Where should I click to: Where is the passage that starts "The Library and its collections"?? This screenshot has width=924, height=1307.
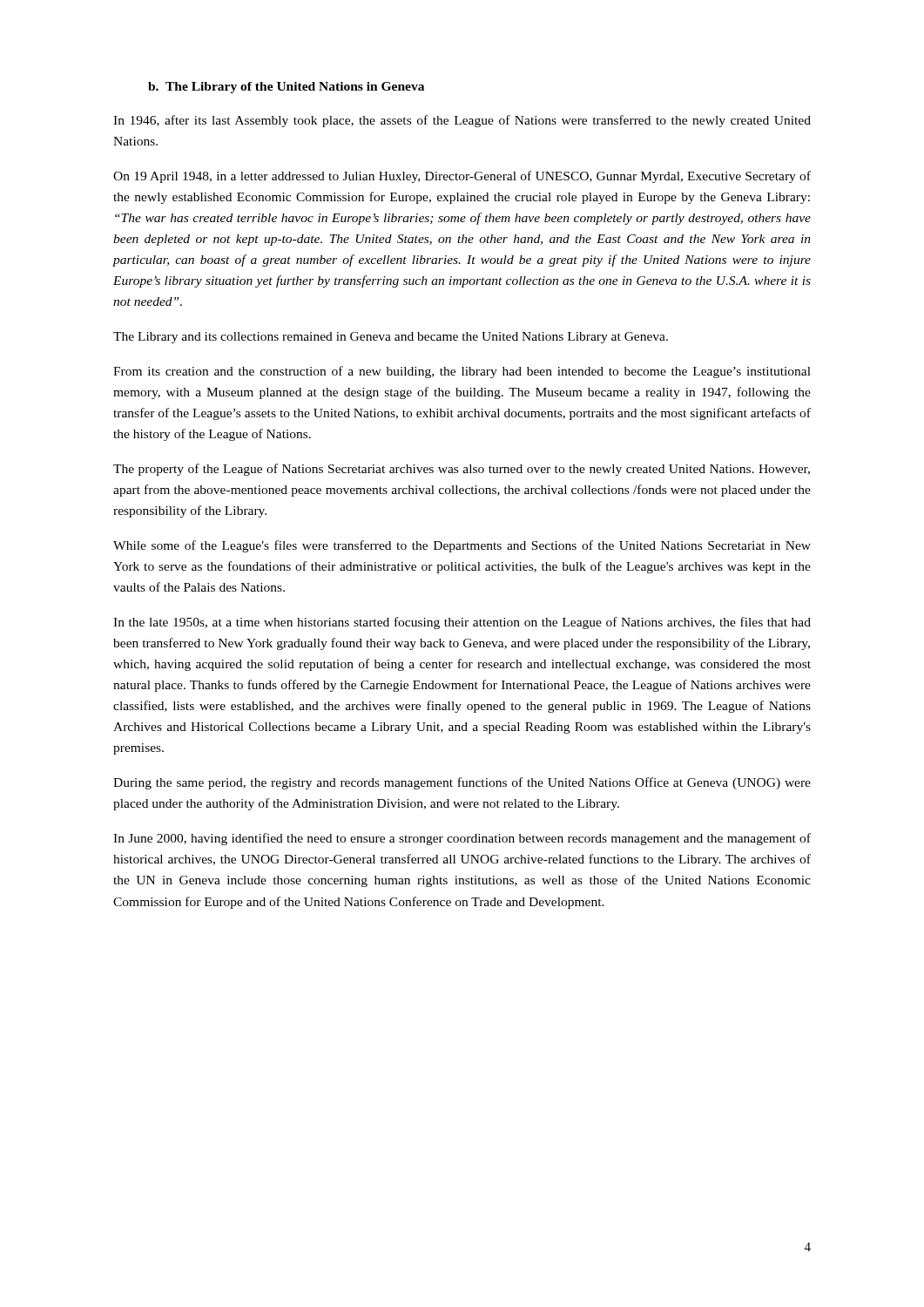click(391, 336)
